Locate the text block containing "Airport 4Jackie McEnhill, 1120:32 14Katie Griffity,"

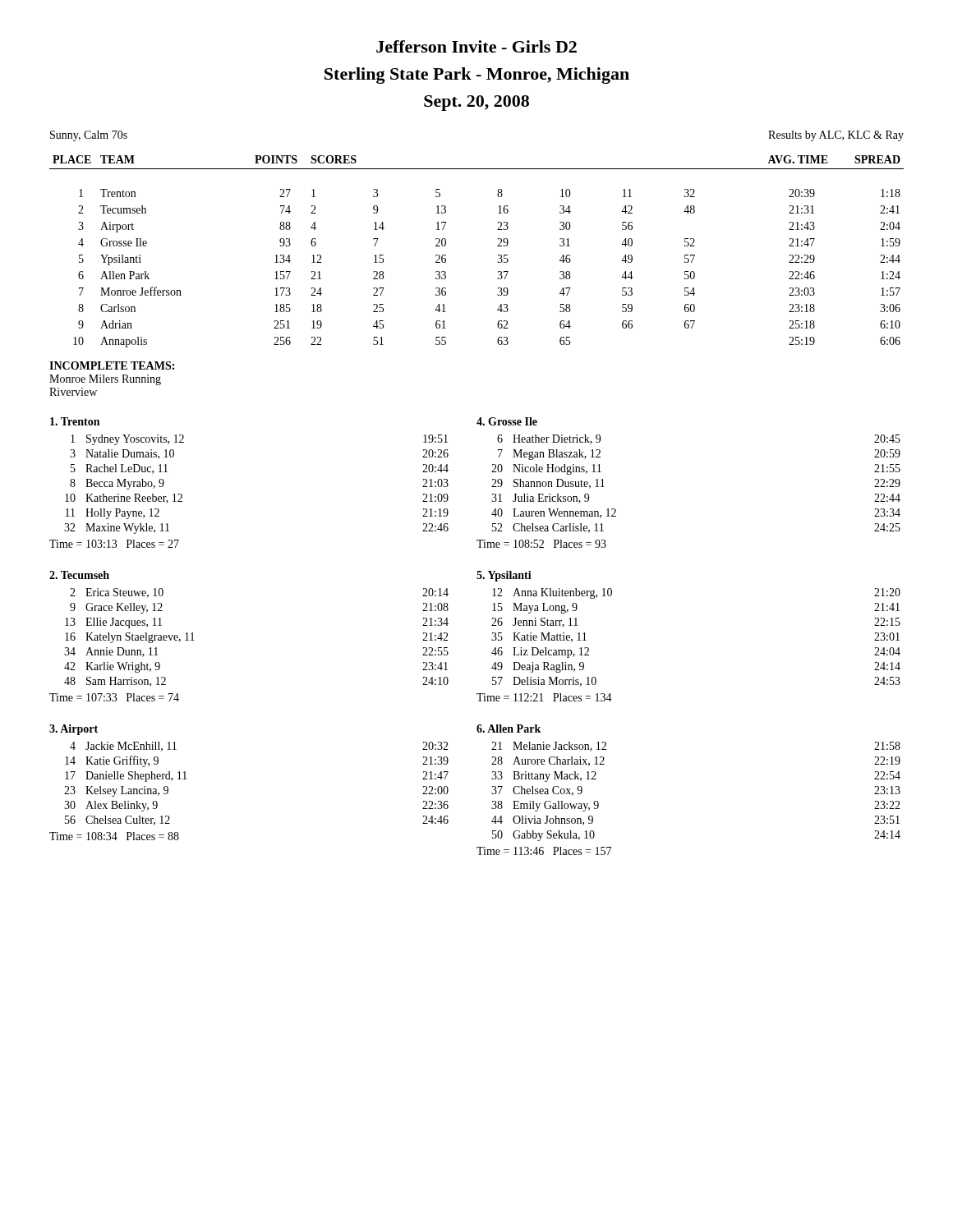click(74, 730)
